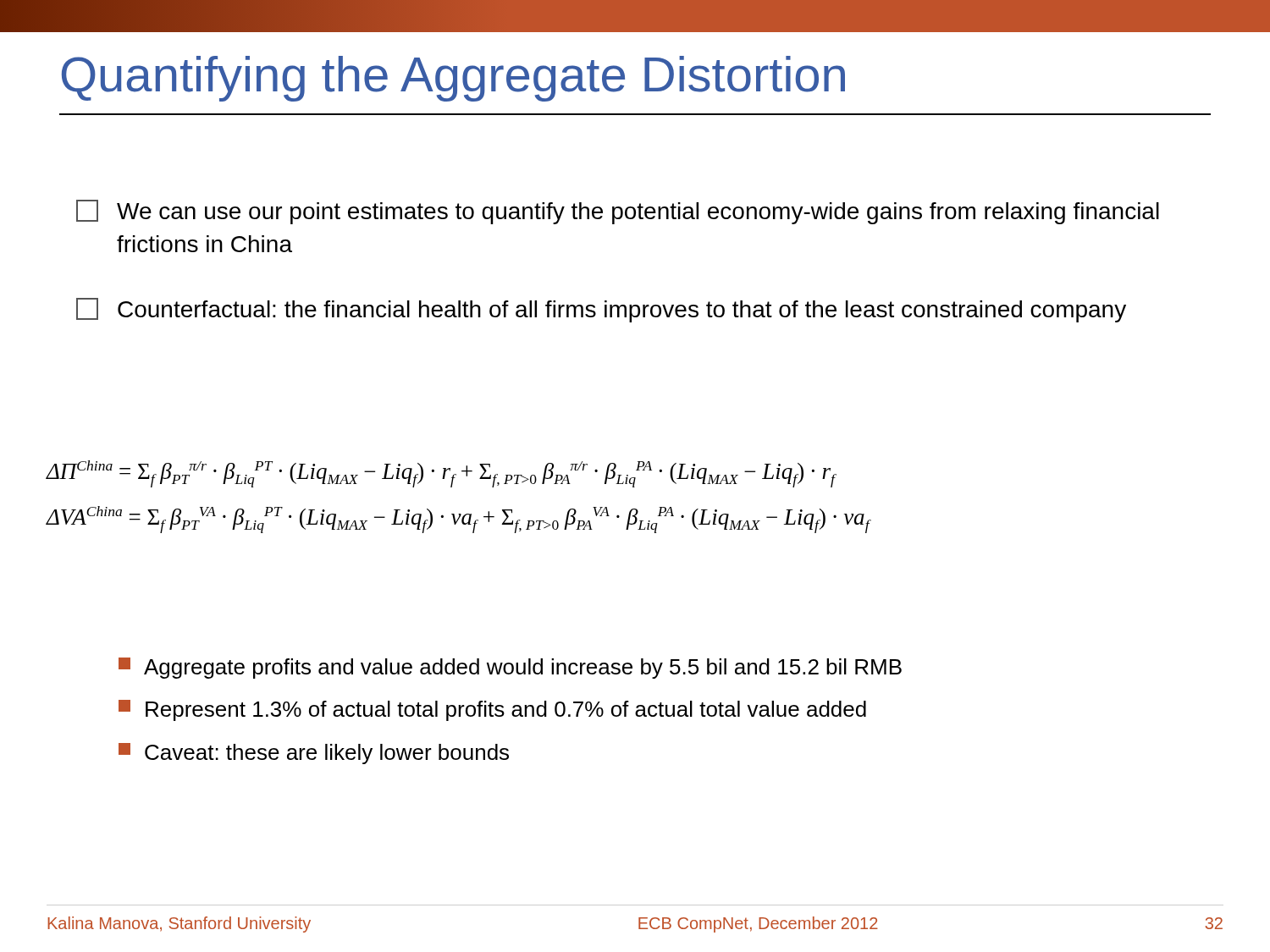Point to the block beginning "We can use our point estimates"
Viewport: 1270px width, 952px height.
[x=635, y=228]
